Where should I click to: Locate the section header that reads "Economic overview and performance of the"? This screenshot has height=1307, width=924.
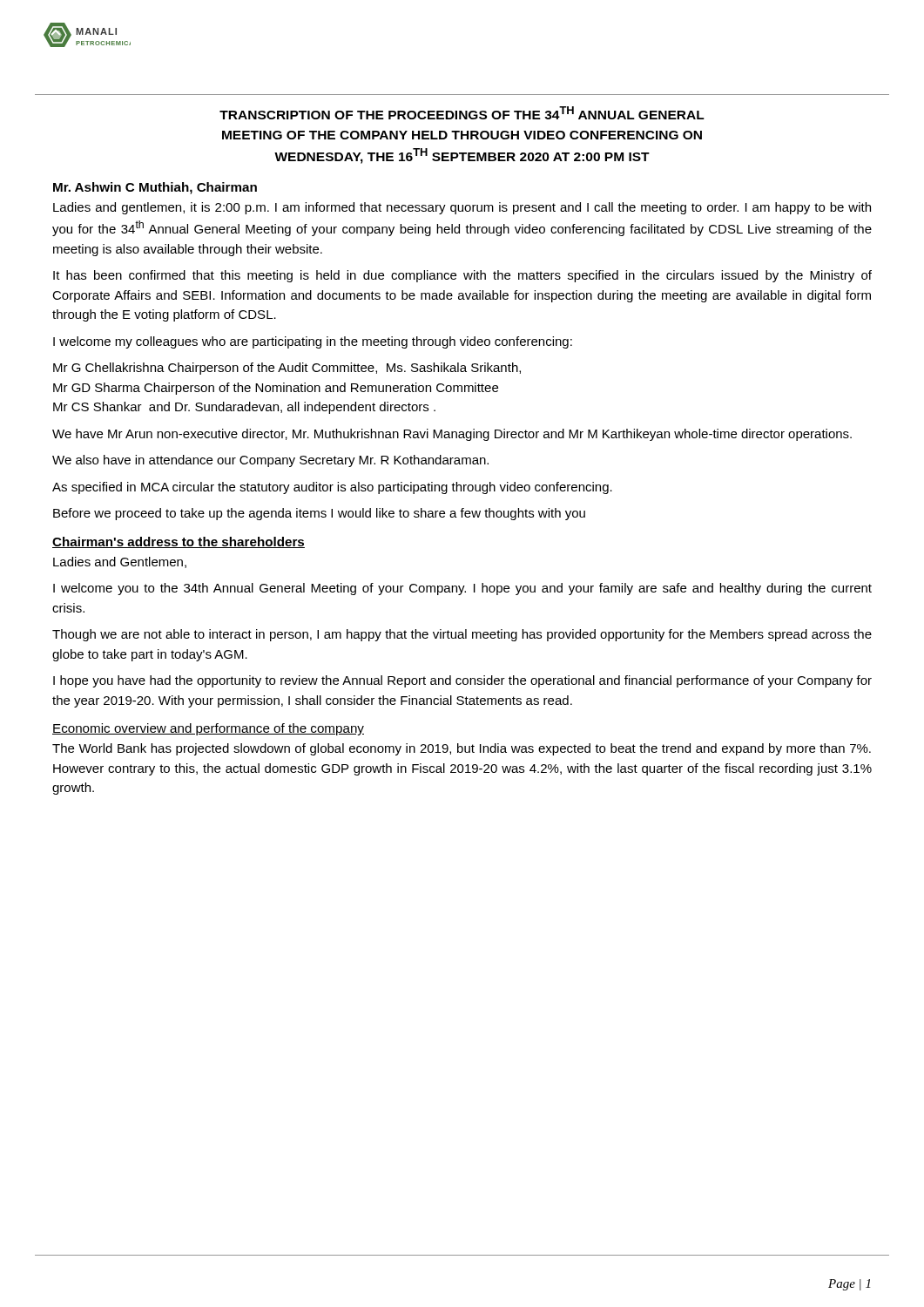click(x=208, y=728)
